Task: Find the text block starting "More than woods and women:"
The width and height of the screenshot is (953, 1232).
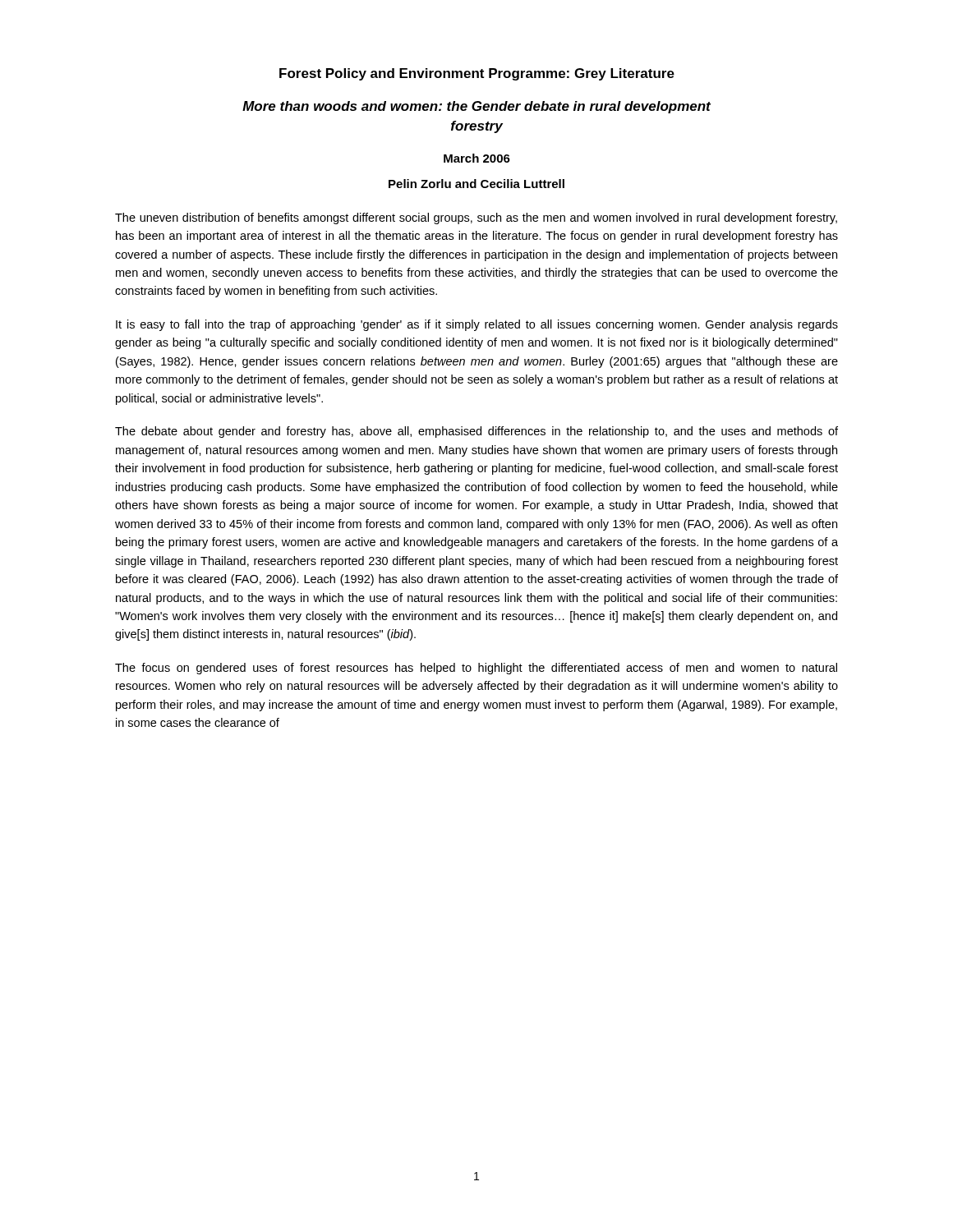Action: click(x=476, y=116)
